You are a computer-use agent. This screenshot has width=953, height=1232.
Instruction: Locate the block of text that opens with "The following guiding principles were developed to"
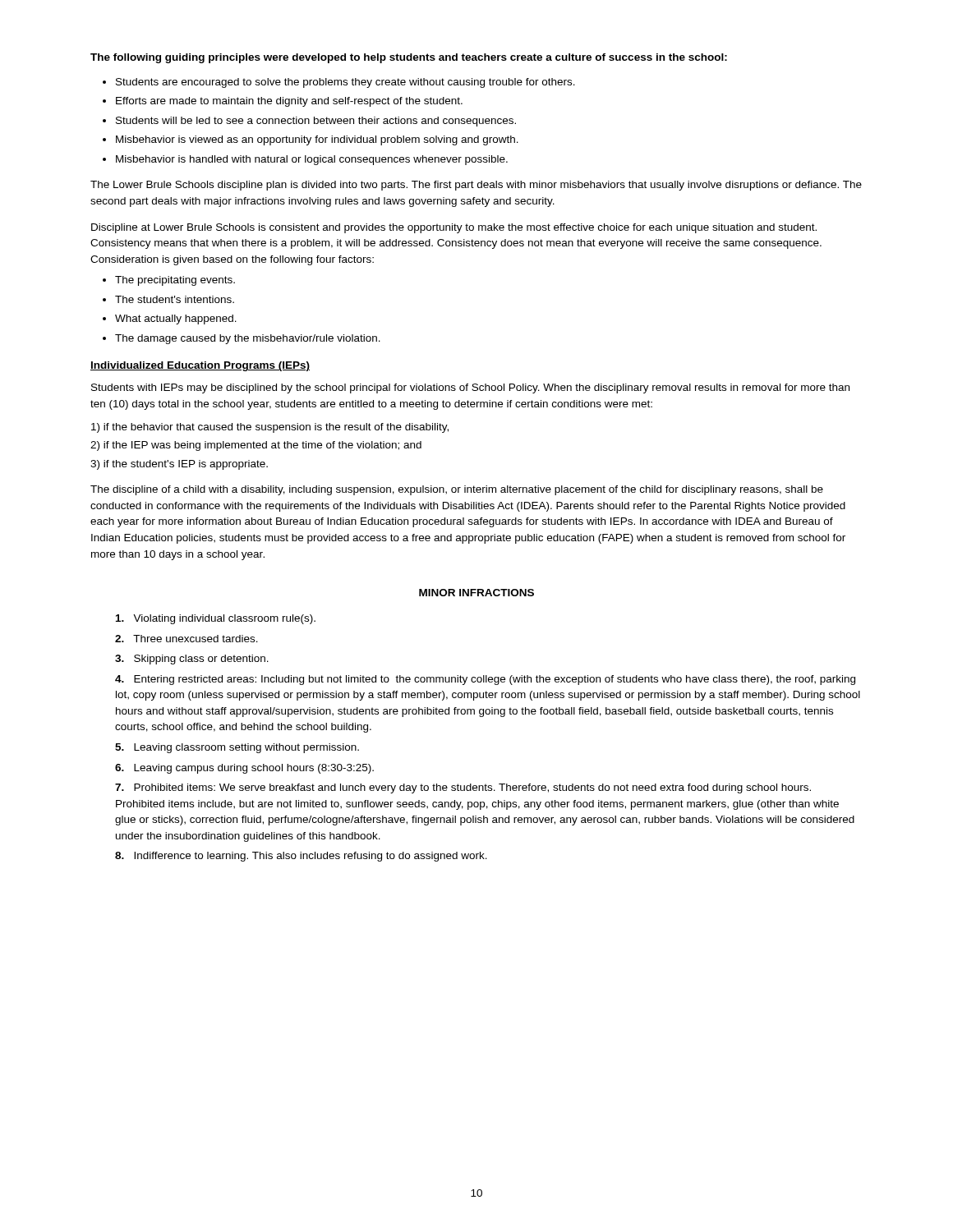point(409,57)
